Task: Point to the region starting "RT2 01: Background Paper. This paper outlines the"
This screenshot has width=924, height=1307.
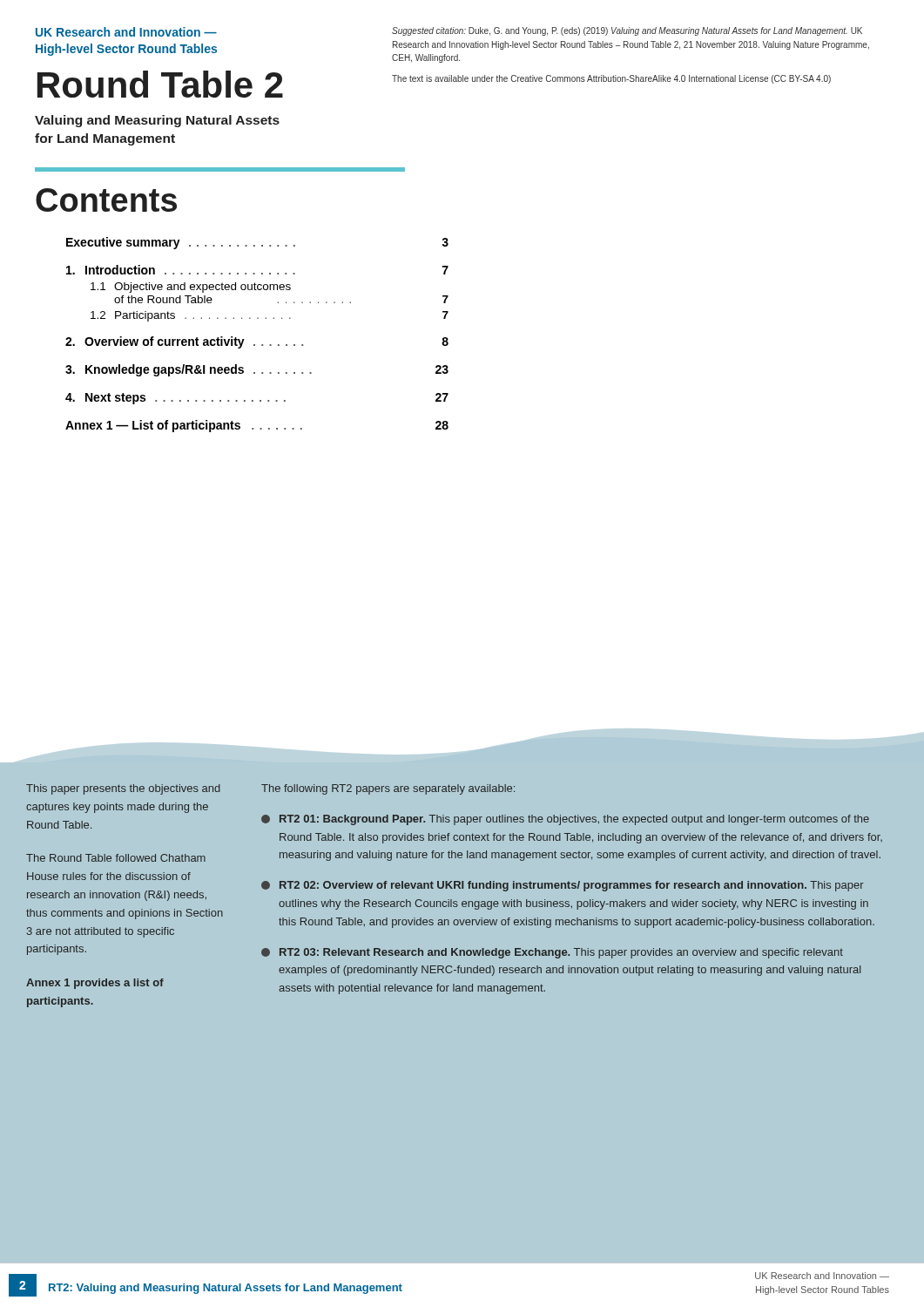Action: (x=575, y=837)
